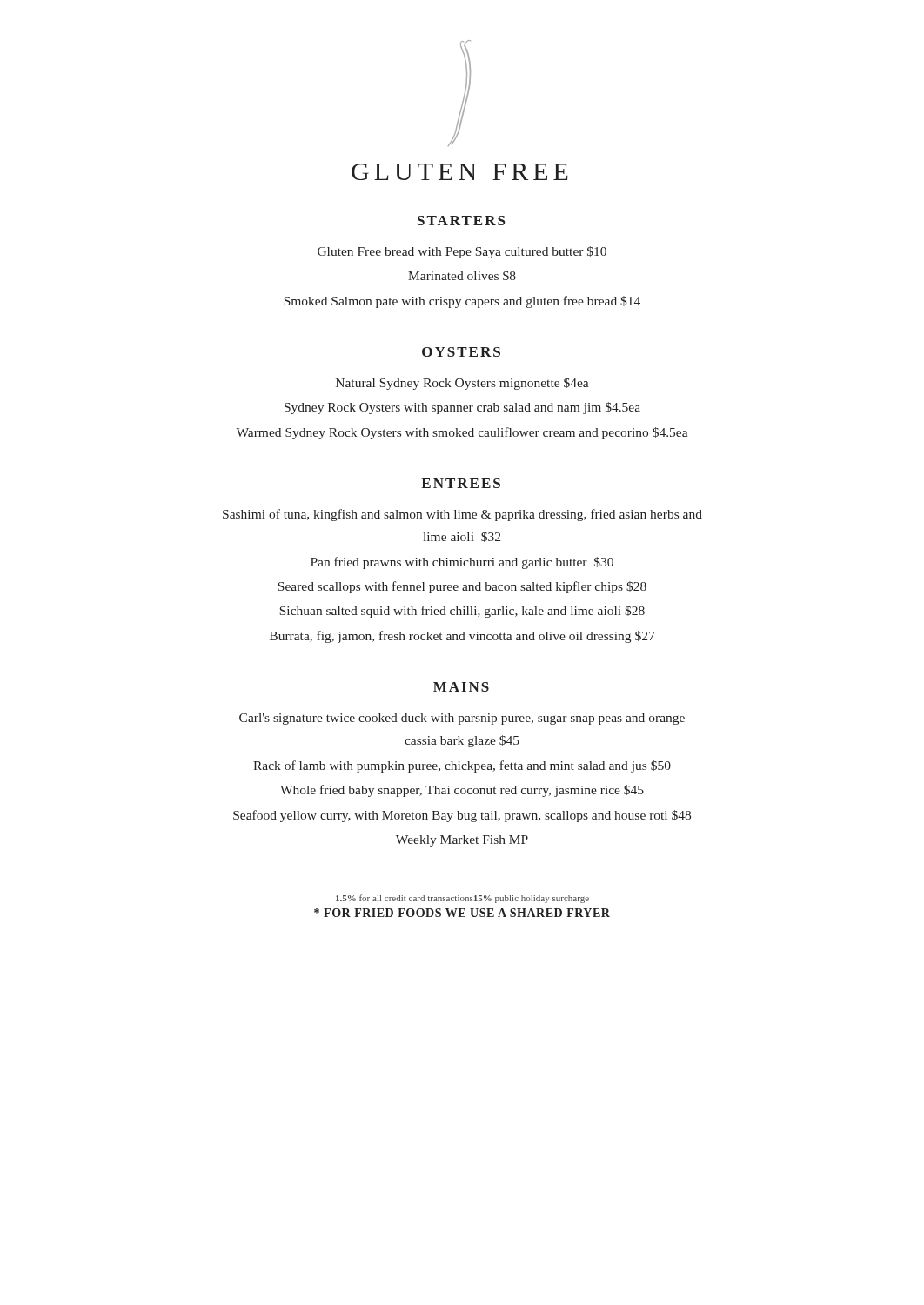Locate the element starting "Rack of lamb"
The width and height of the screenshot is (924, 1305).
(462, 765)
